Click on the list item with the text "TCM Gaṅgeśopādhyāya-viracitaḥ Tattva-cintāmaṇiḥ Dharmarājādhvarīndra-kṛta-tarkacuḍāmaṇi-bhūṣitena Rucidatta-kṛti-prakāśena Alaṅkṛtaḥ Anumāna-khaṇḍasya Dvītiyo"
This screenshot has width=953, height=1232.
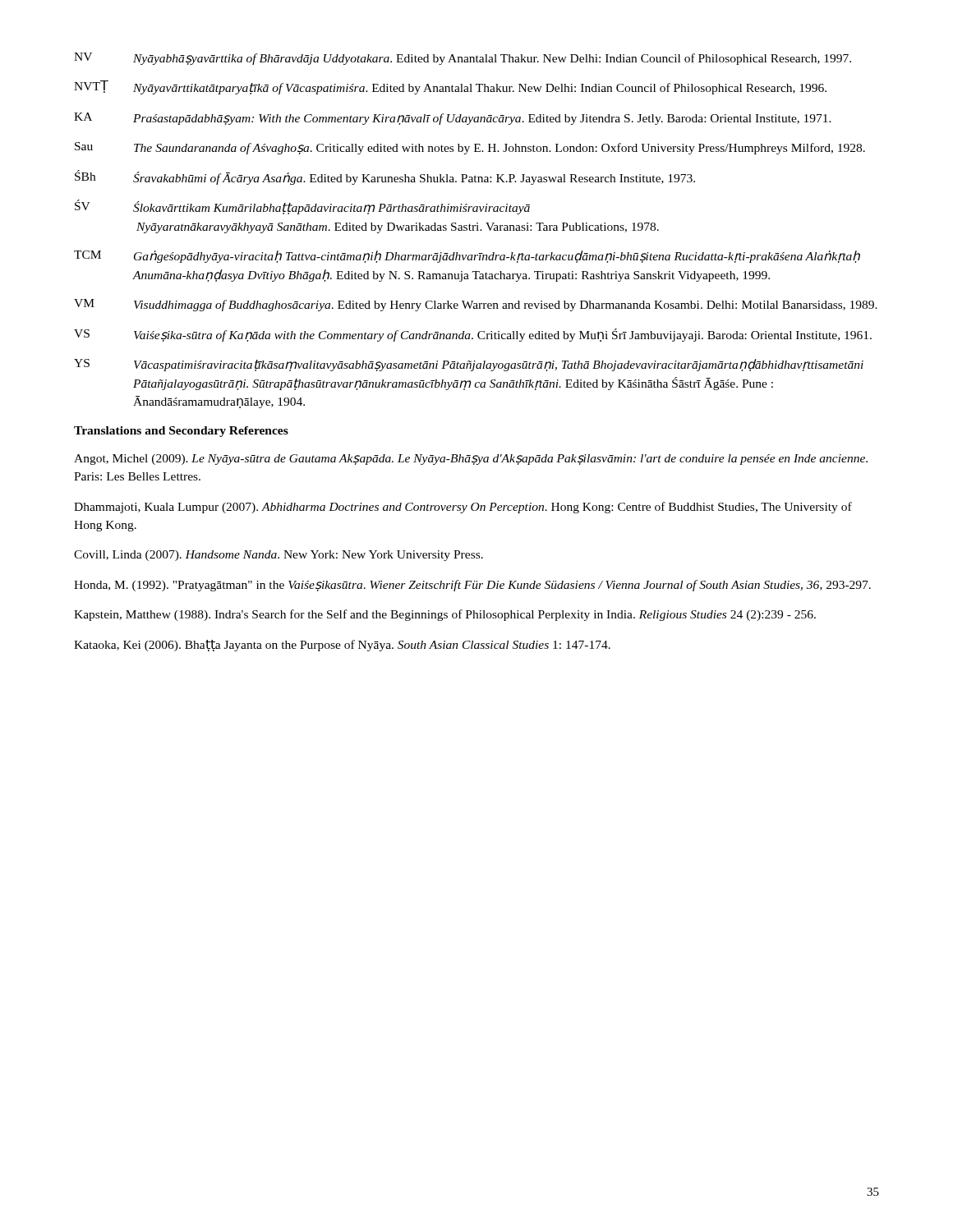click(476, 266)
